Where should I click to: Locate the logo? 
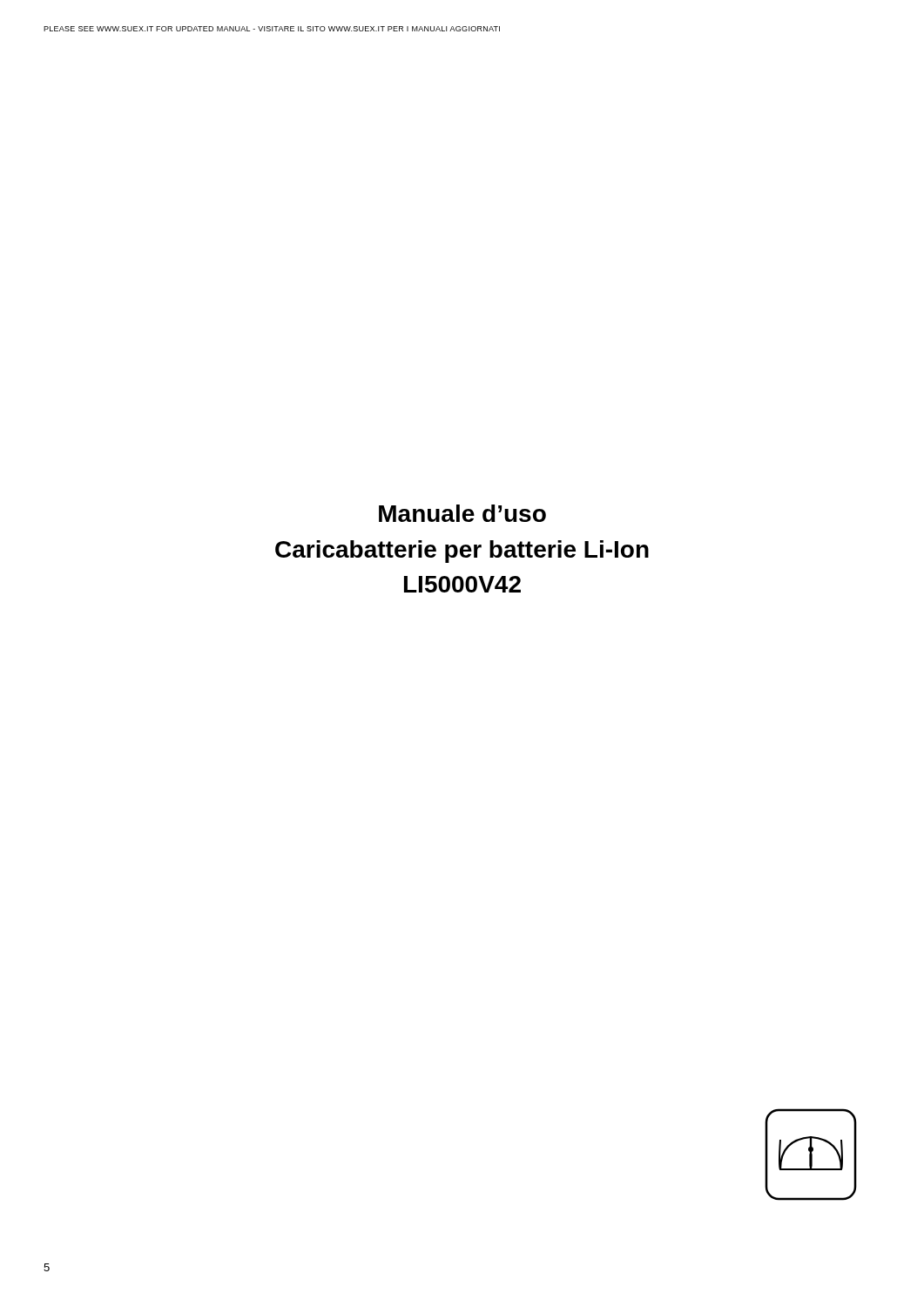pyautogui.click(x=811, y=1155)
